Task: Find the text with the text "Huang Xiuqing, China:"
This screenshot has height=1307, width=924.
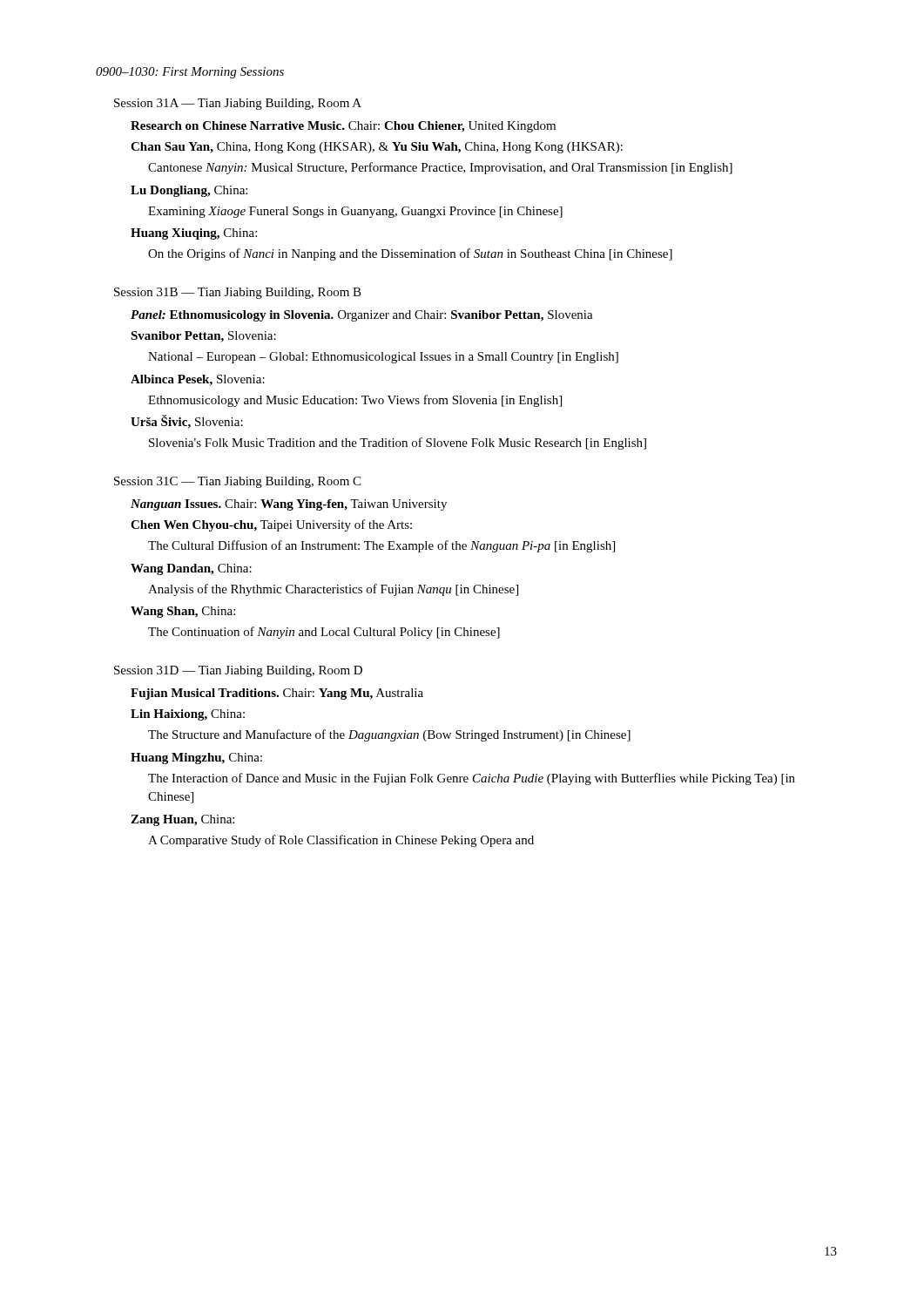Action: [194, 233]
